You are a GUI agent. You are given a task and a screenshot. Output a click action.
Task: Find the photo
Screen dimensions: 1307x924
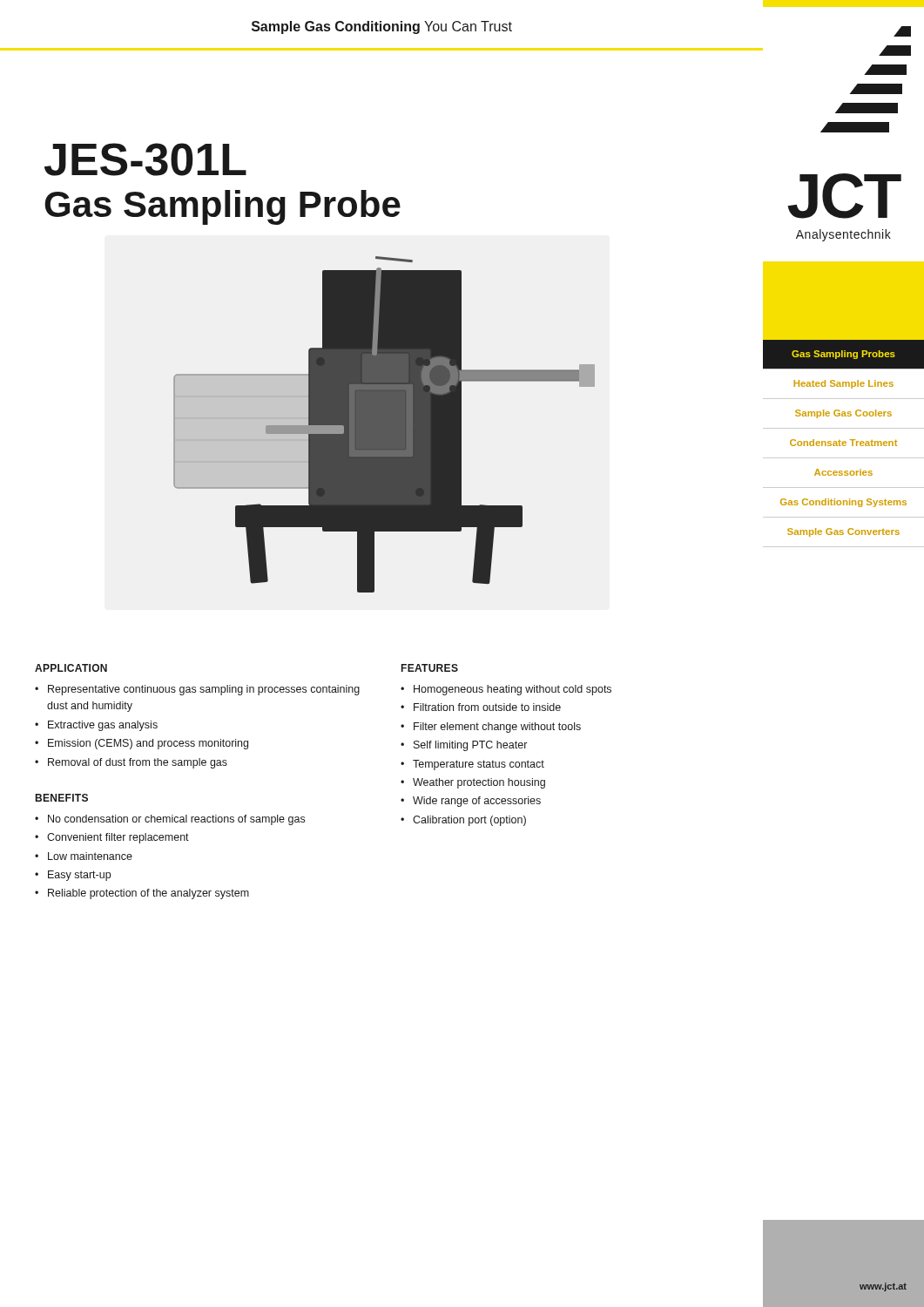[357, 423]
